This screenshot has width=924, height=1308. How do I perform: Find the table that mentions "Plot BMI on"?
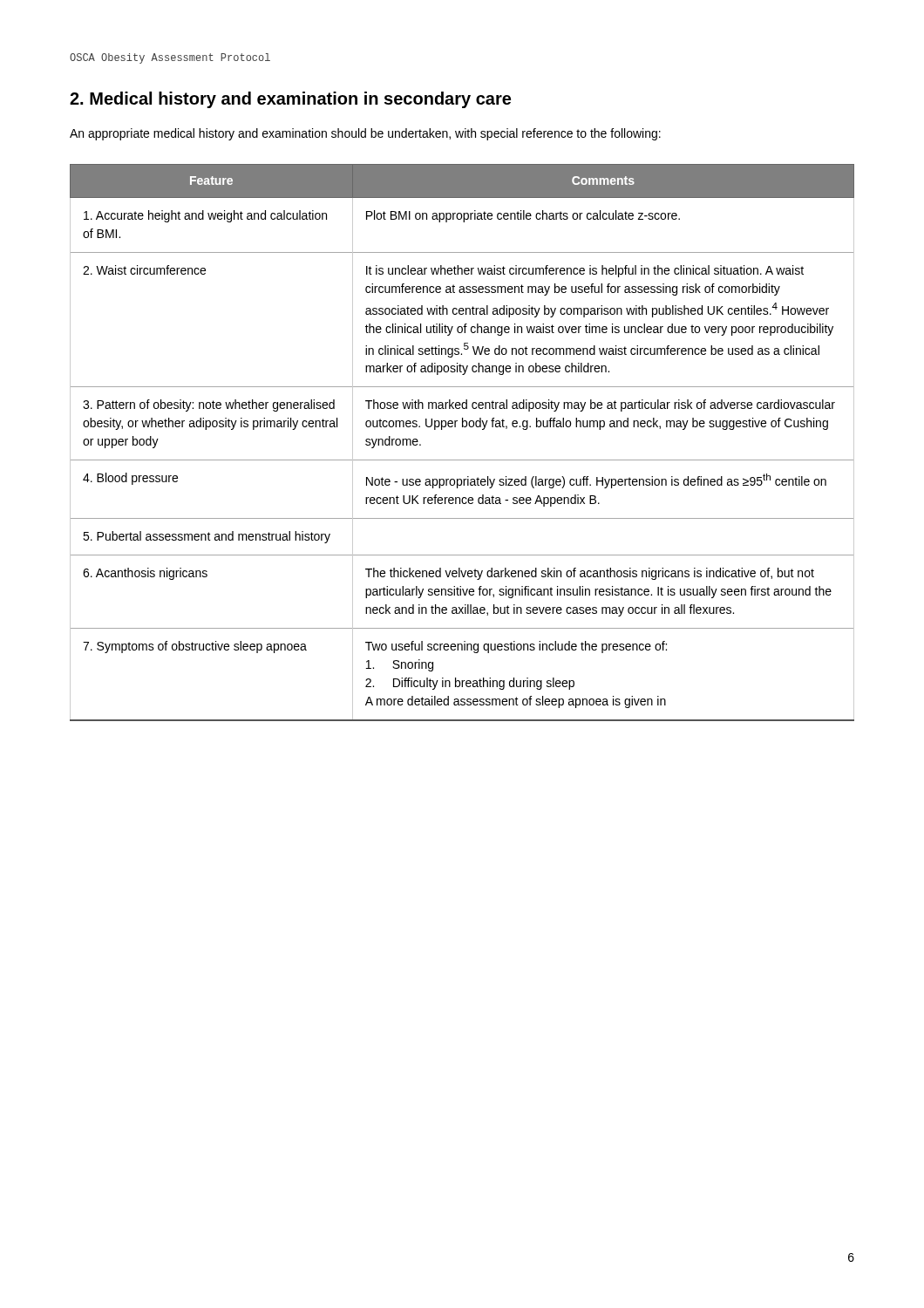pos(462,442)
